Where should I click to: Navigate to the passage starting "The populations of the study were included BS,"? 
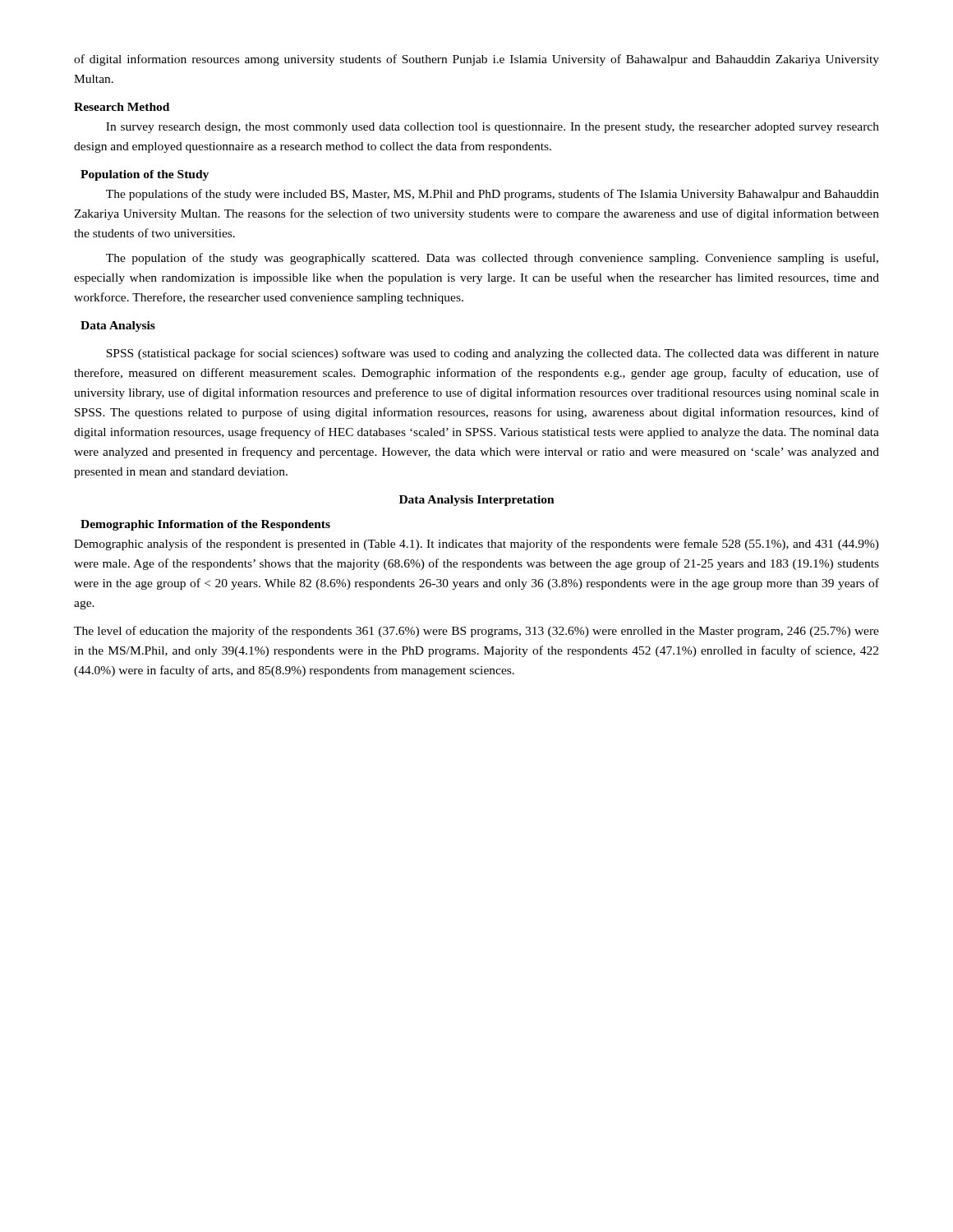[476, 214]
